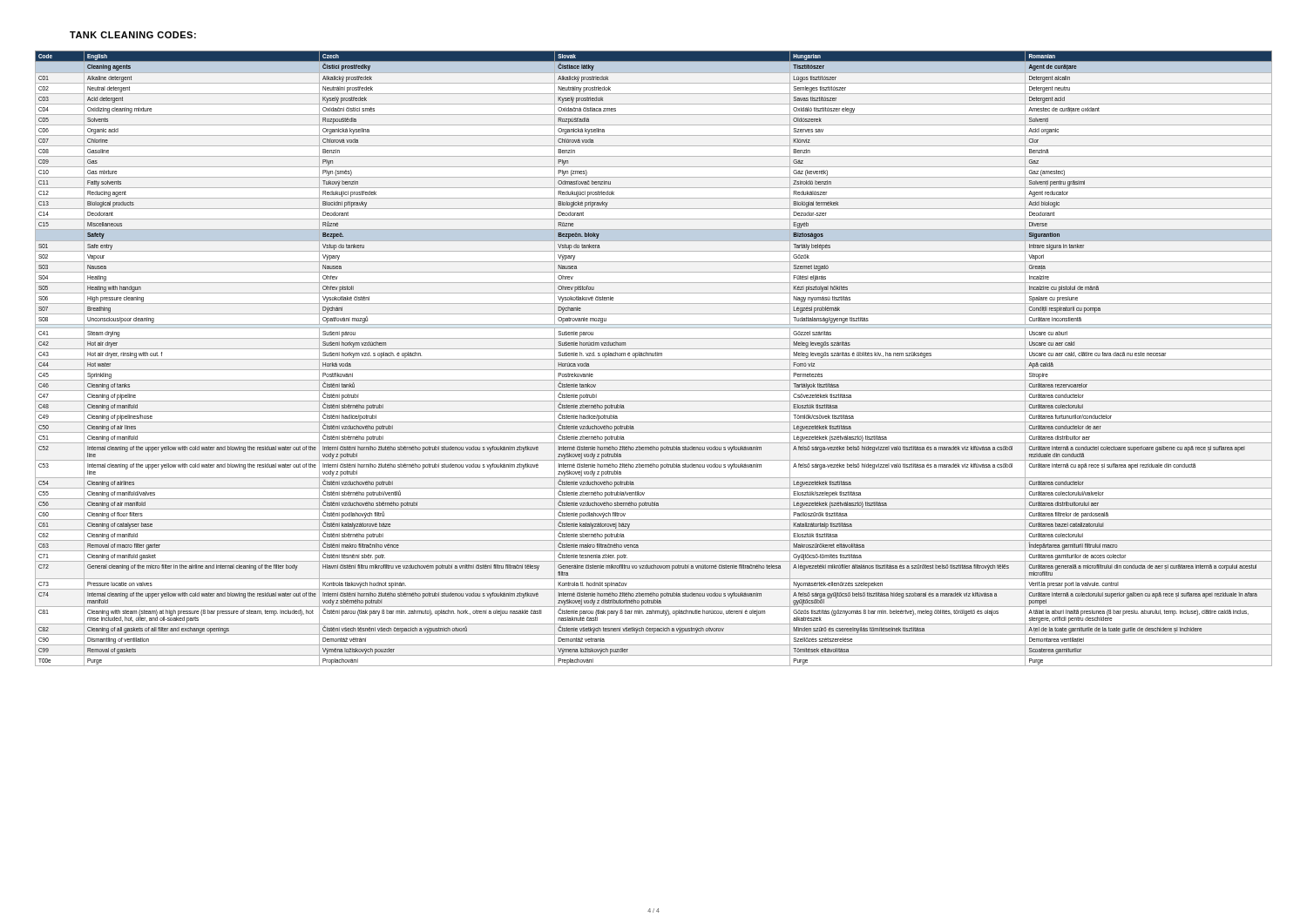Select the table that reads "Gáz (keverék)"
This screenshot has height=924, width=1307.
(654, 359)
